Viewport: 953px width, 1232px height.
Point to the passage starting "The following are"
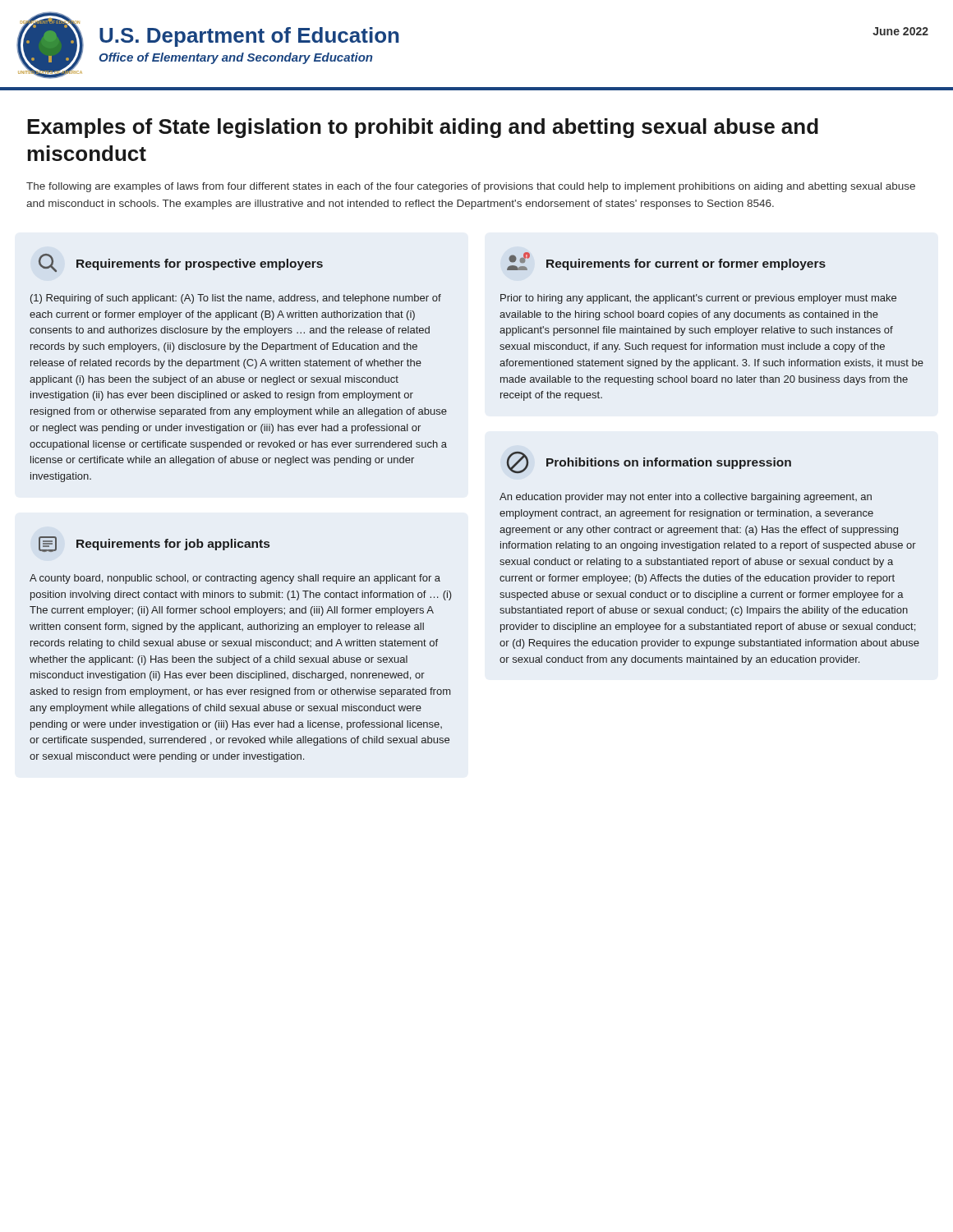[x=476, y=195]
